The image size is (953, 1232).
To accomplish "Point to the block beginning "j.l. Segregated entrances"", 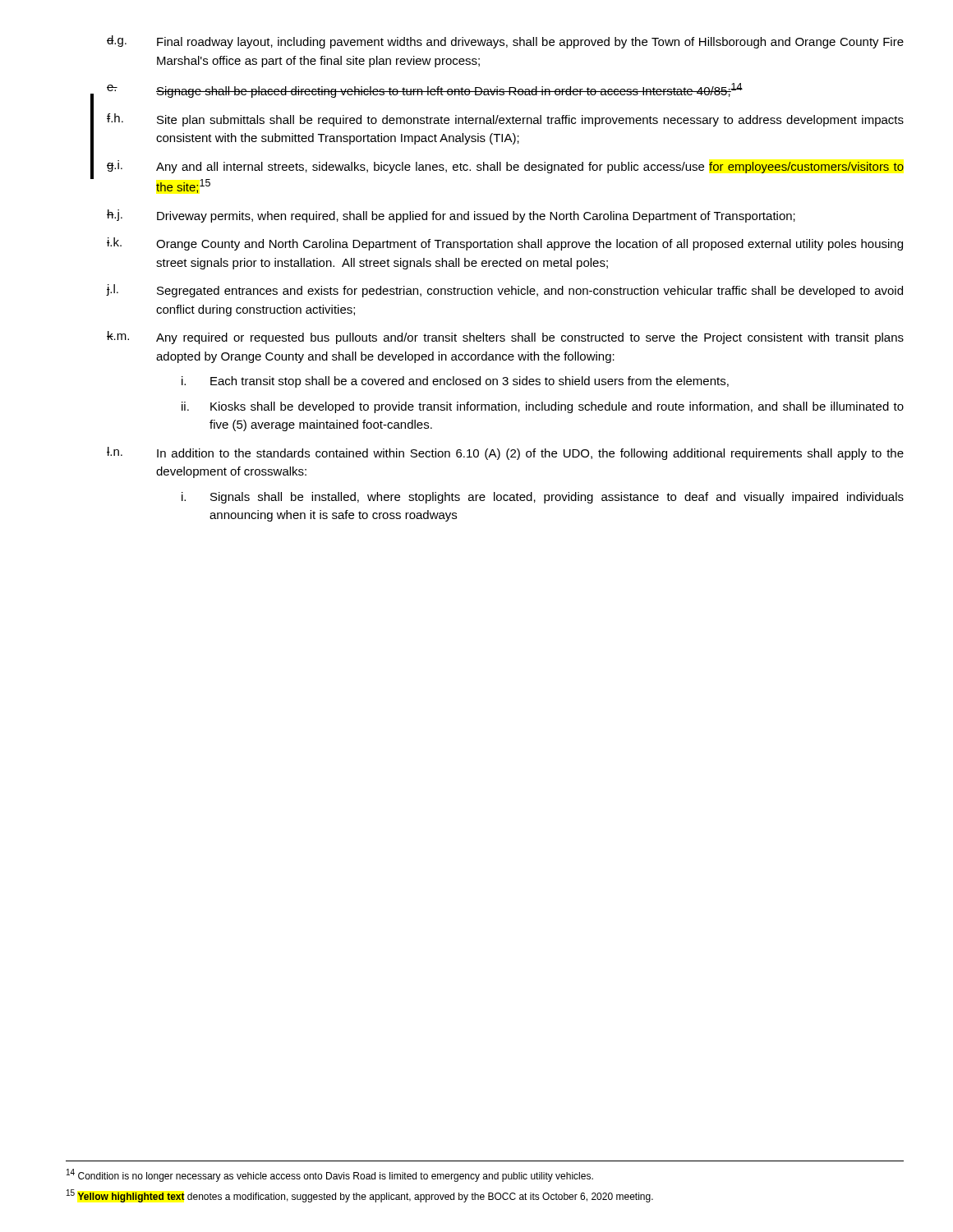I will (505, 300).
